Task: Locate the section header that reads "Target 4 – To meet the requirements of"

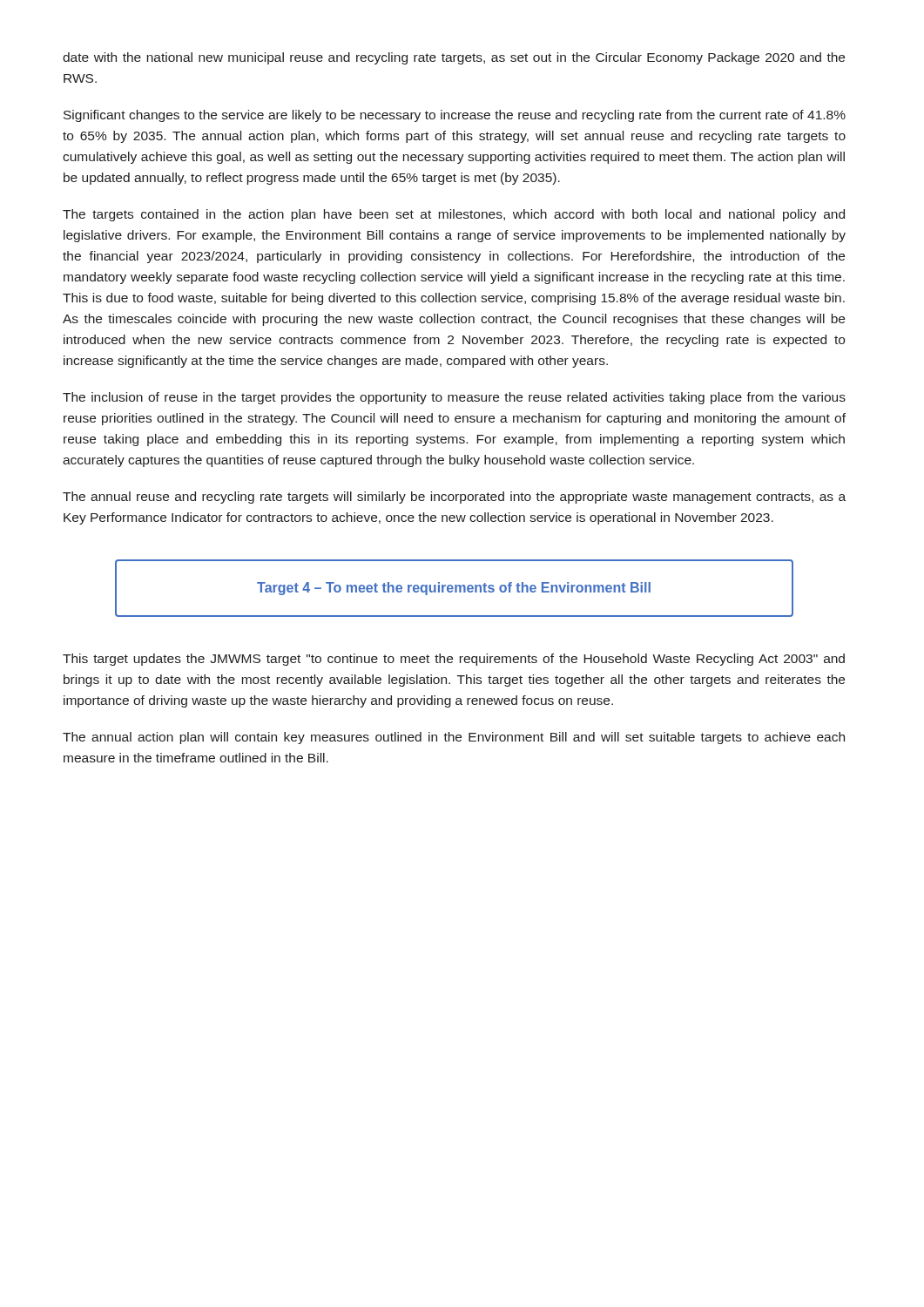Action: click(454, 588)
